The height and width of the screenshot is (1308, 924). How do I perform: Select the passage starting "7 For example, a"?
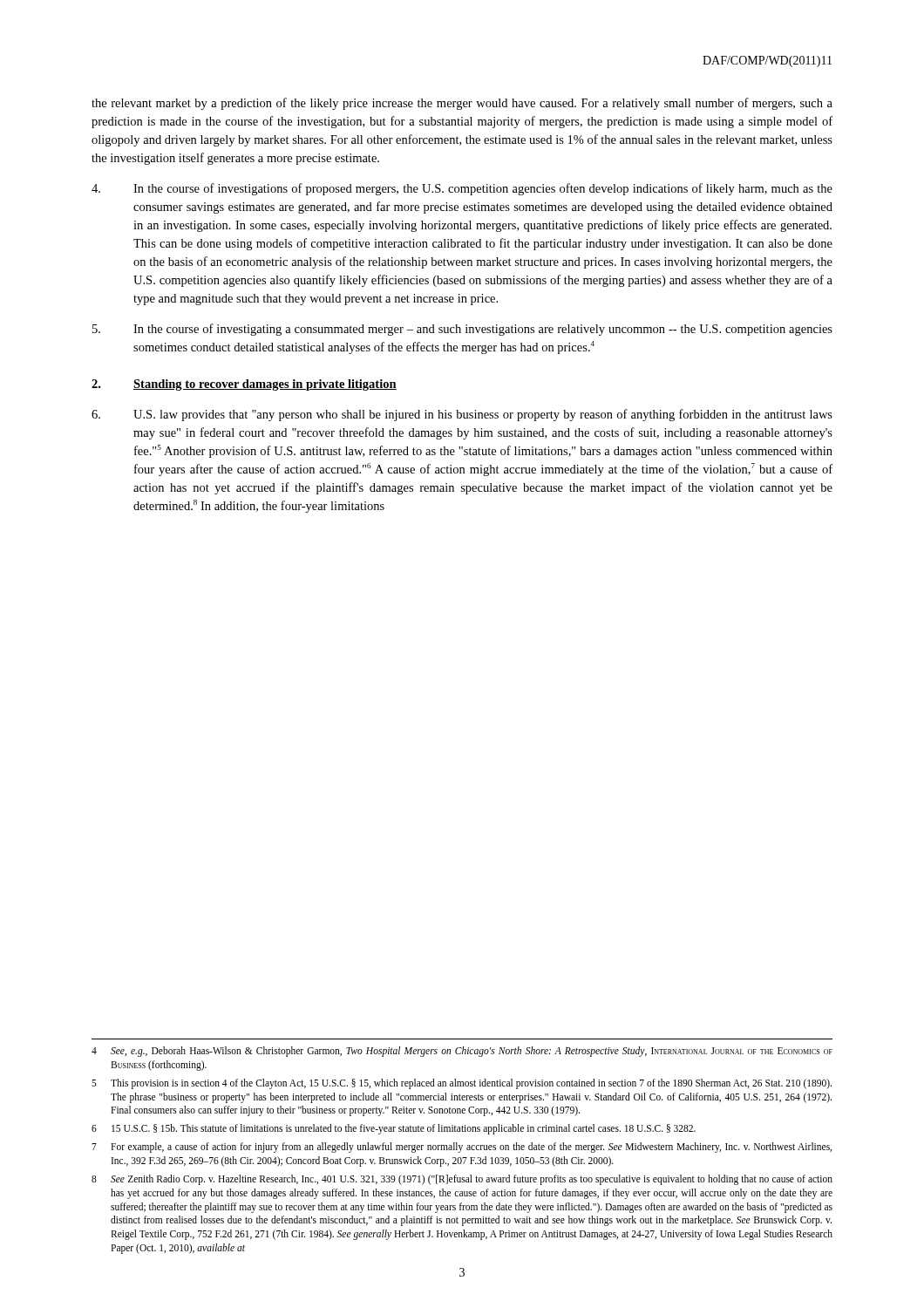462,1155
